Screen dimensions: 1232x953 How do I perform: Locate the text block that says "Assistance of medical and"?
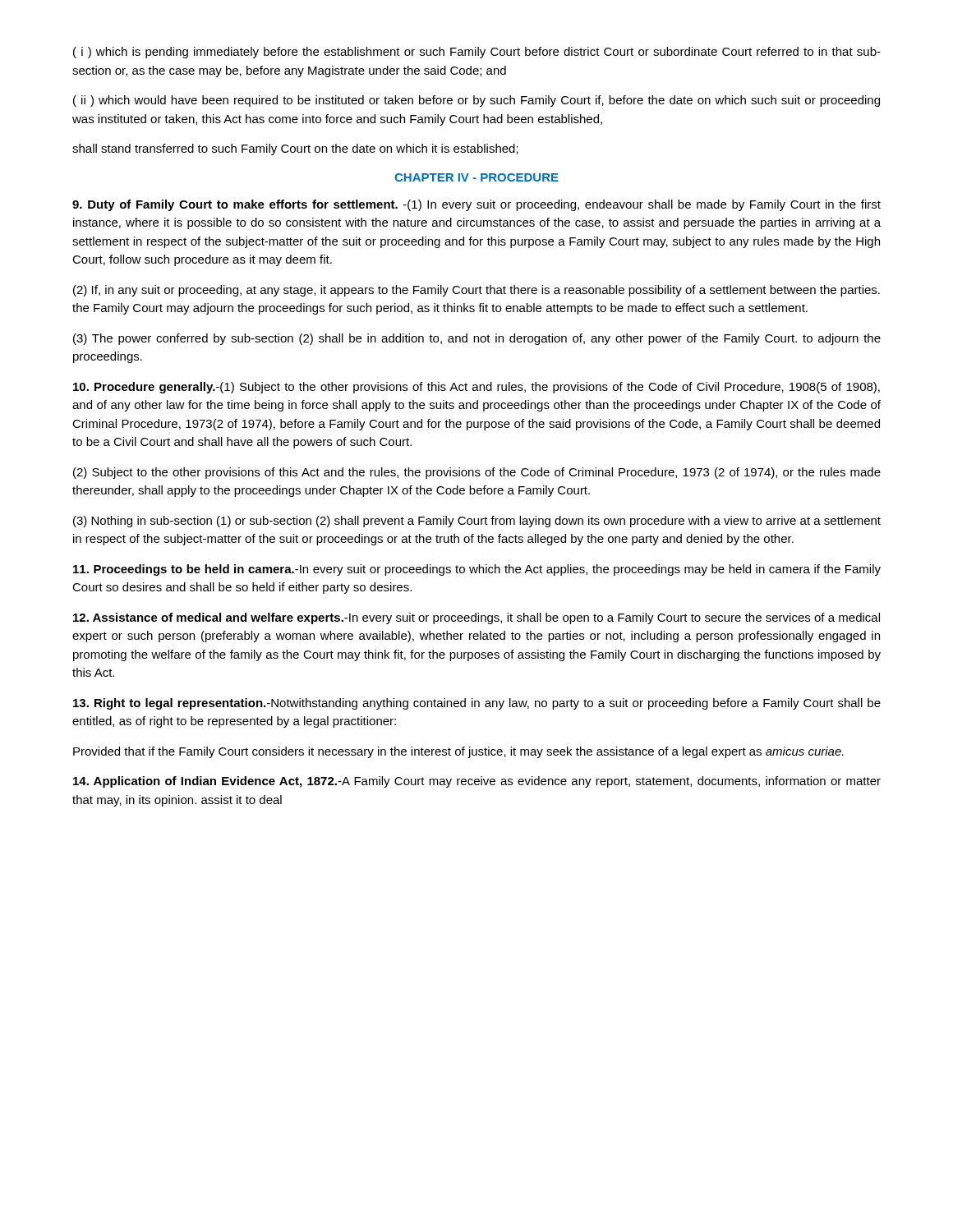click(476, 645)
